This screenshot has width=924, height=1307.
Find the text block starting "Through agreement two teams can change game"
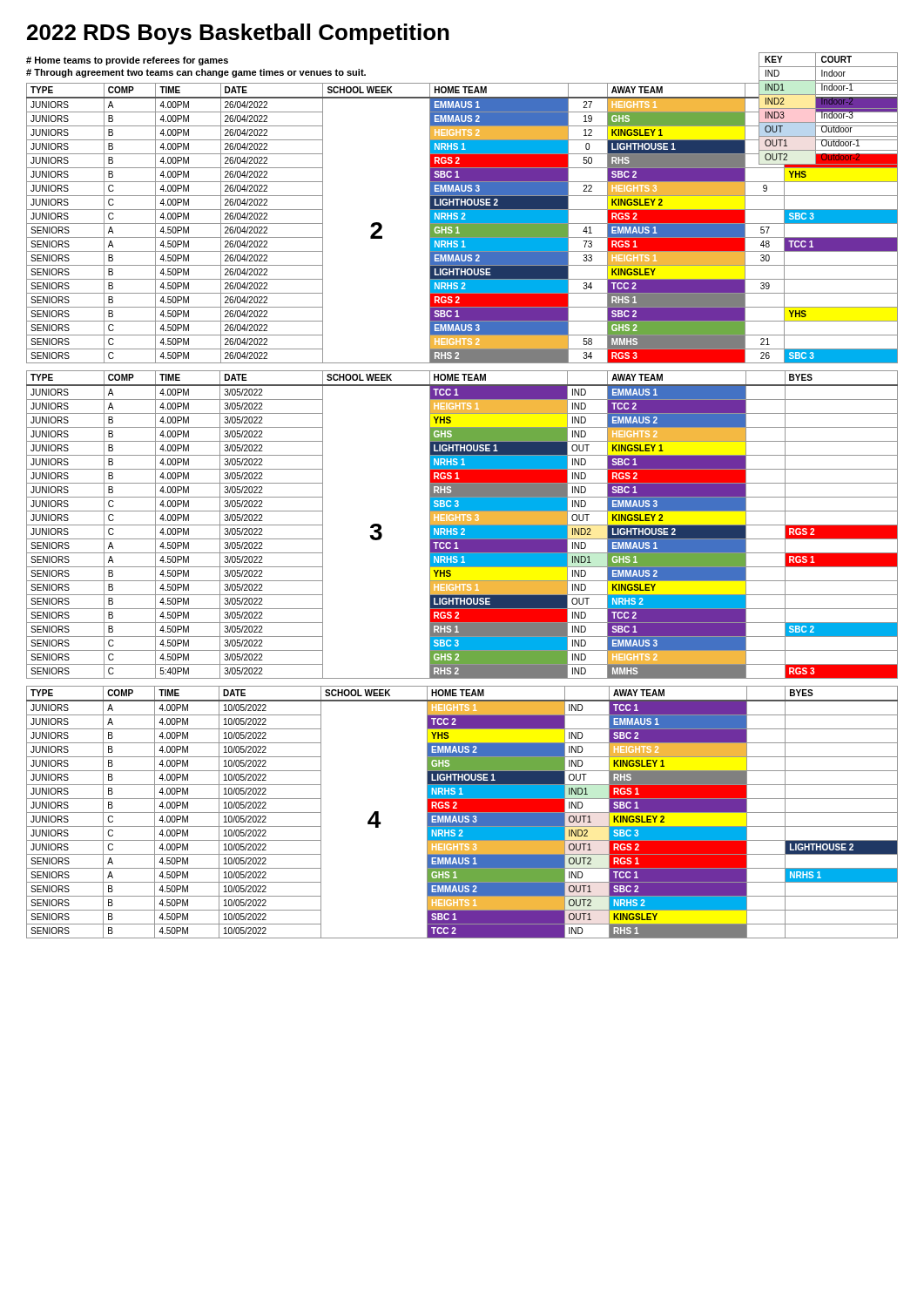point(196,72)
